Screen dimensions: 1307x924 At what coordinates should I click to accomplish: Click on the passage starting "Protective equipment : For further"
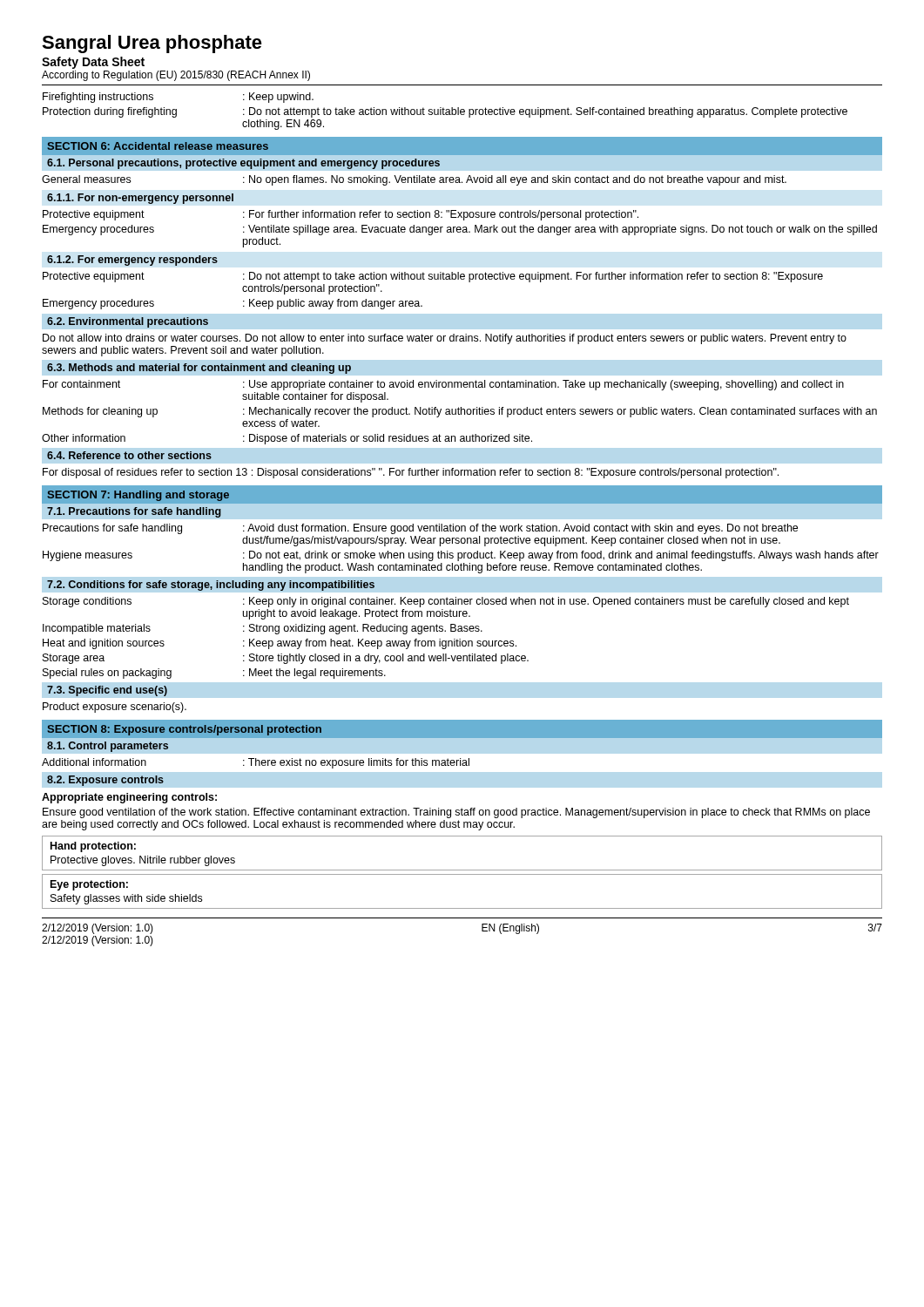click(x=462, y=214)
